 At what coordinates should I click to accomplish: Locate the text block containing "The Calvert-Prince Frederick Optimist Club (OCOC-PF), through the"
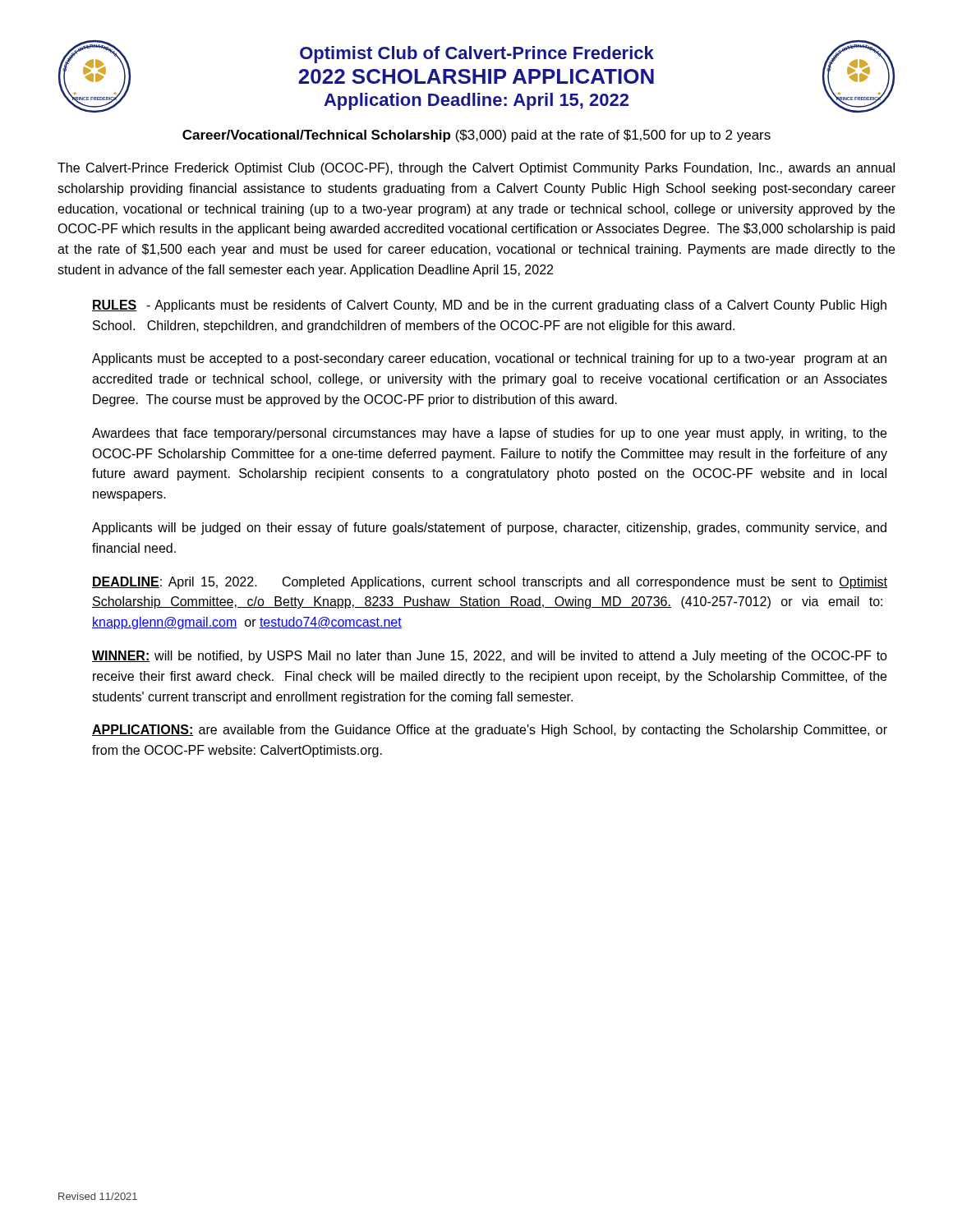click(x=476, y=220)
